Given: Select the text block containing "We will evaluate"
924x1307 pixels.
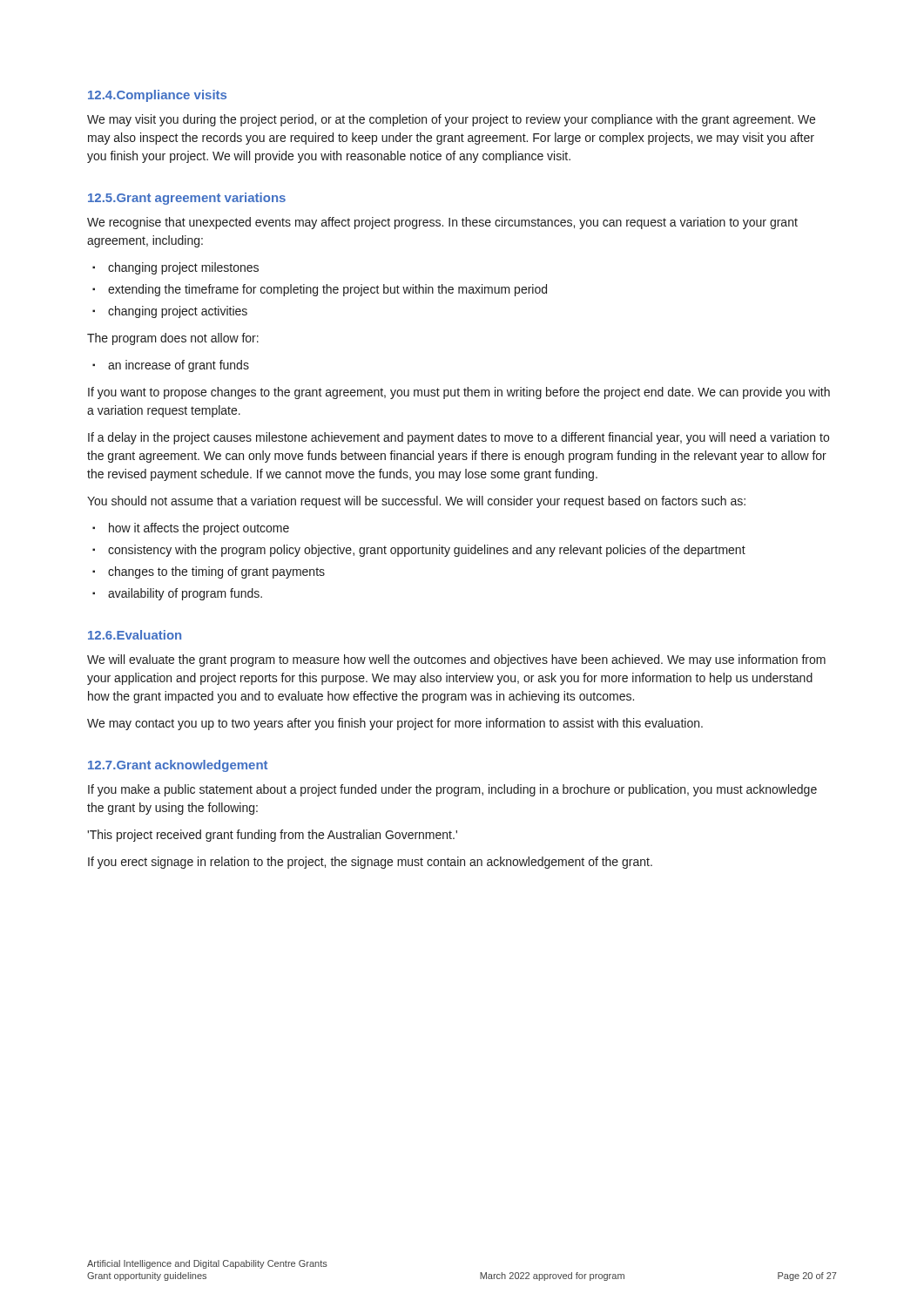Looking at the screenshot, I should coord(462,678).
